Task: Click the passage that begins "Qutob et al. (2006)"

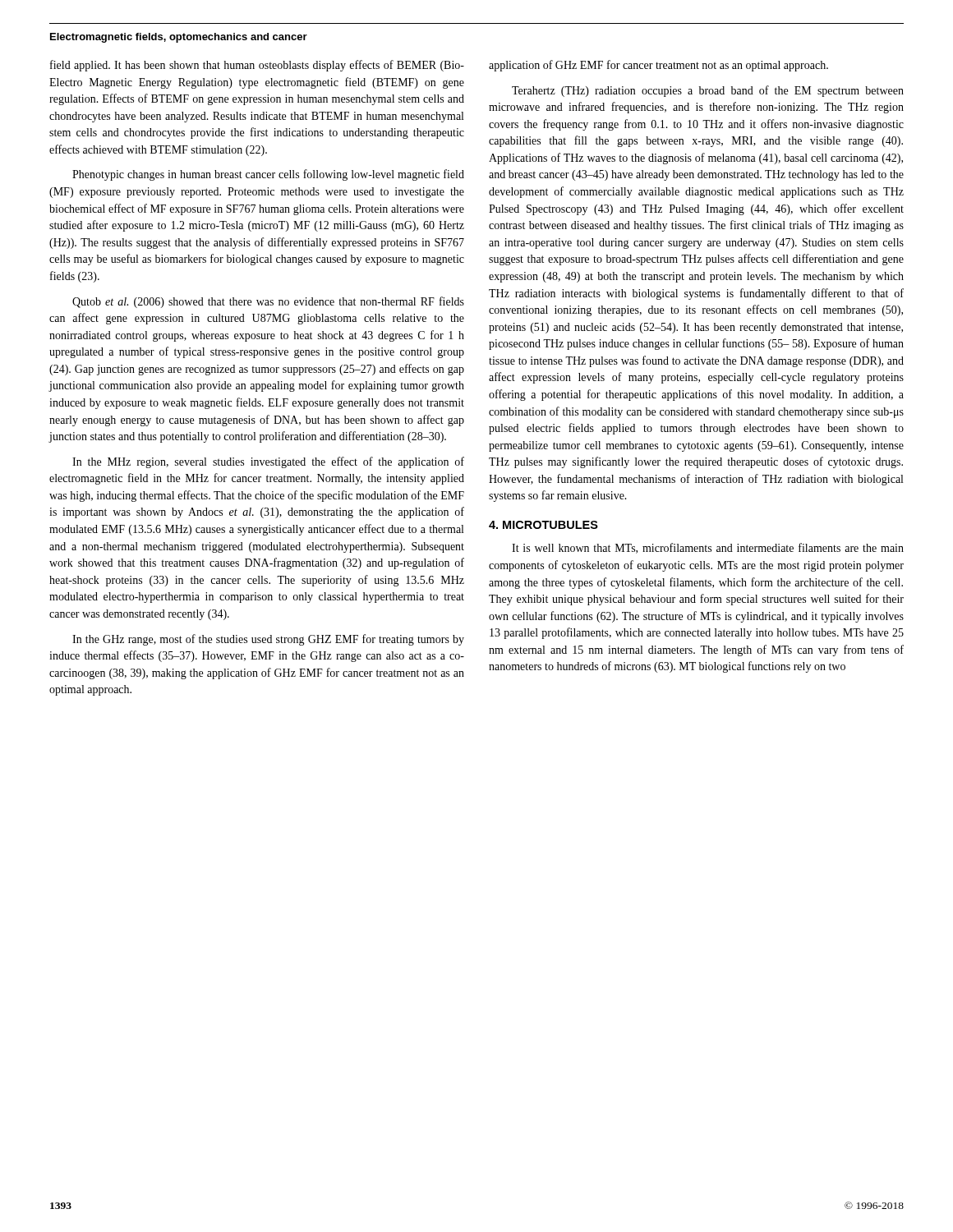Action: pyautogui.click(x=257, y=370)
